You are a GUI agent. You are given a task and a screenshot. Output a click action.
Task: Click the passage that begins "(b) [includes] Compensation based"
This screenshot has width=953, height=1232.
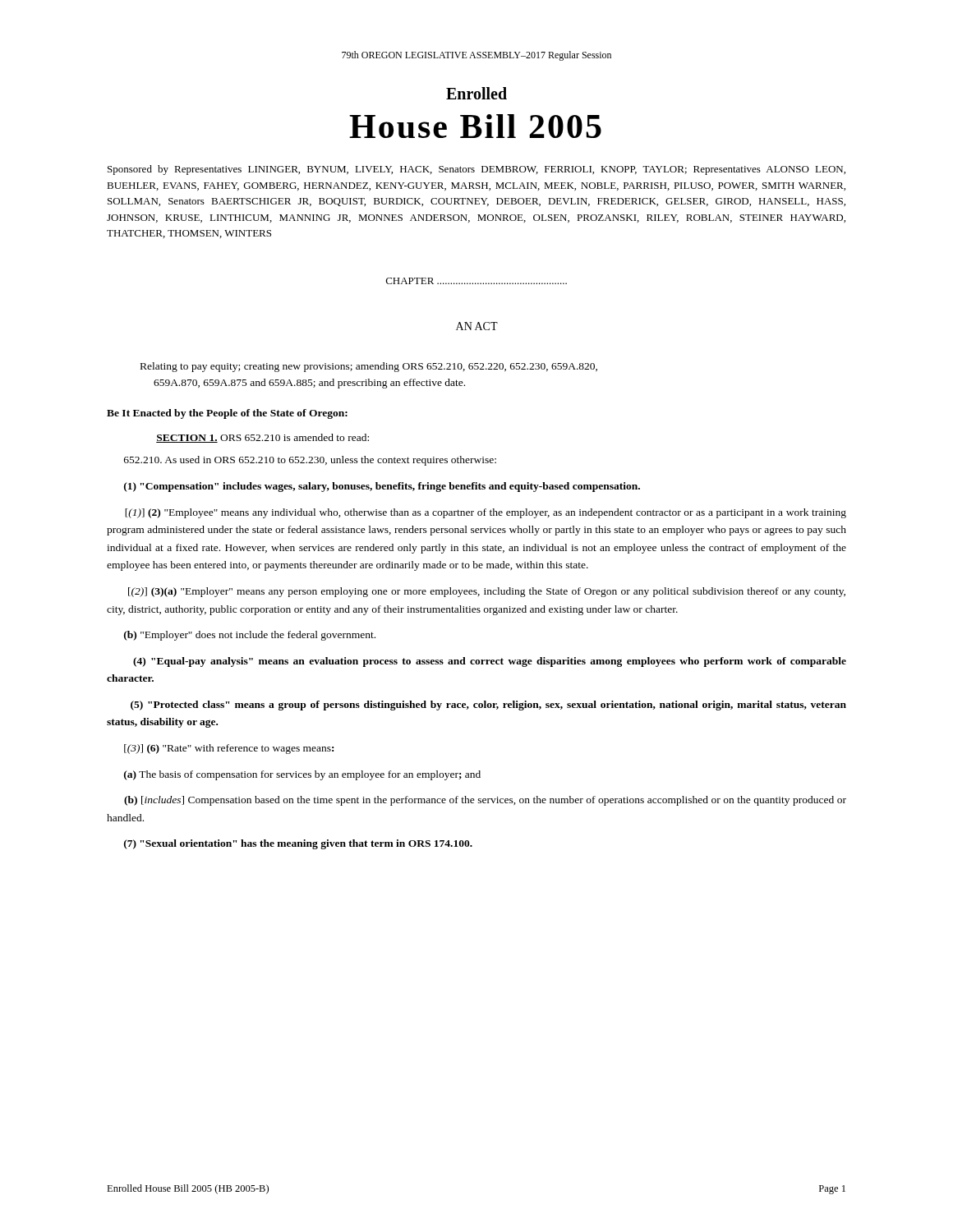[476, 809]
